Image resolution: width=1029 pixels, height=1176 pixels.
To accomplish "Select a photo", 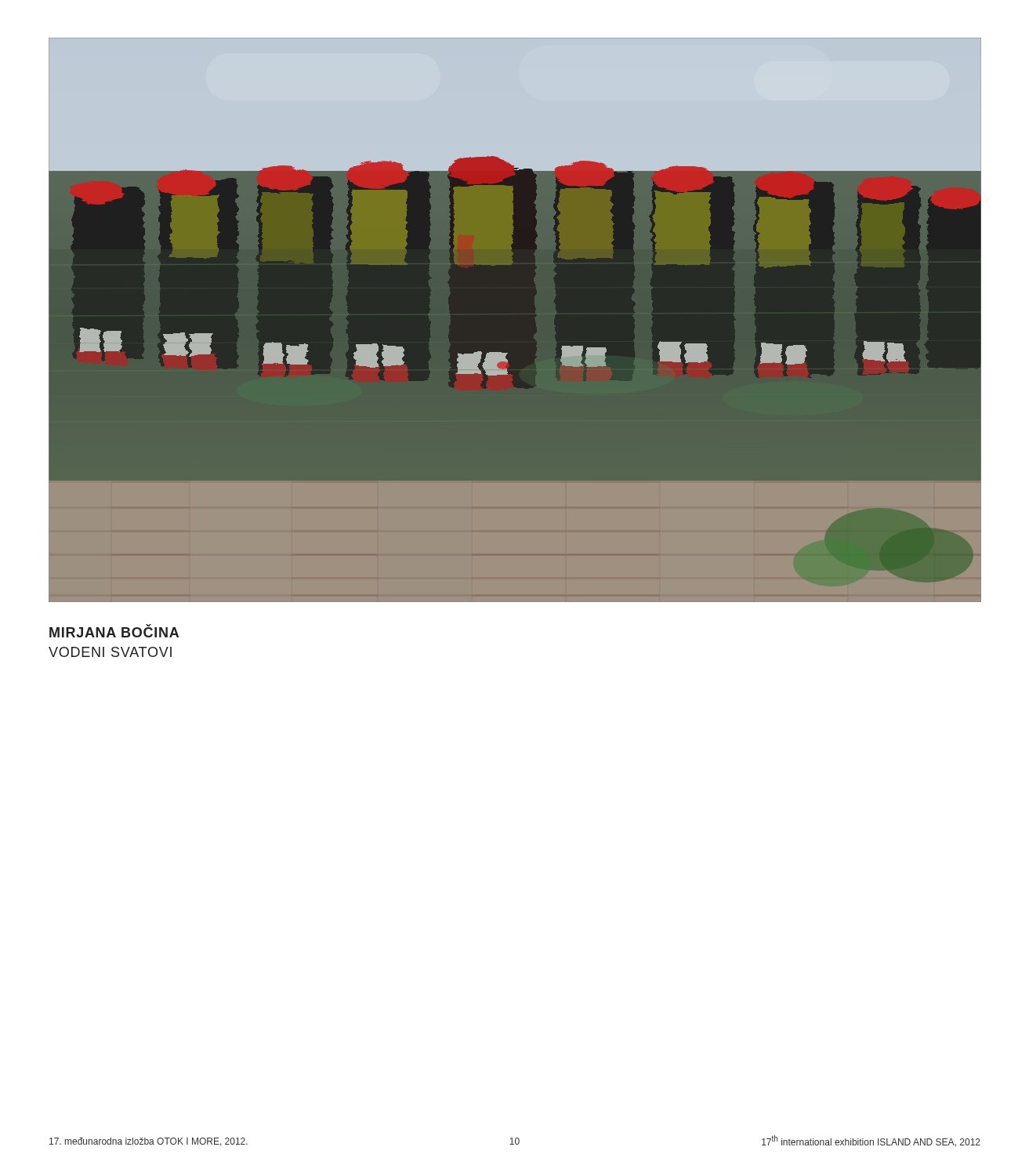I will (x=515, y=320).
